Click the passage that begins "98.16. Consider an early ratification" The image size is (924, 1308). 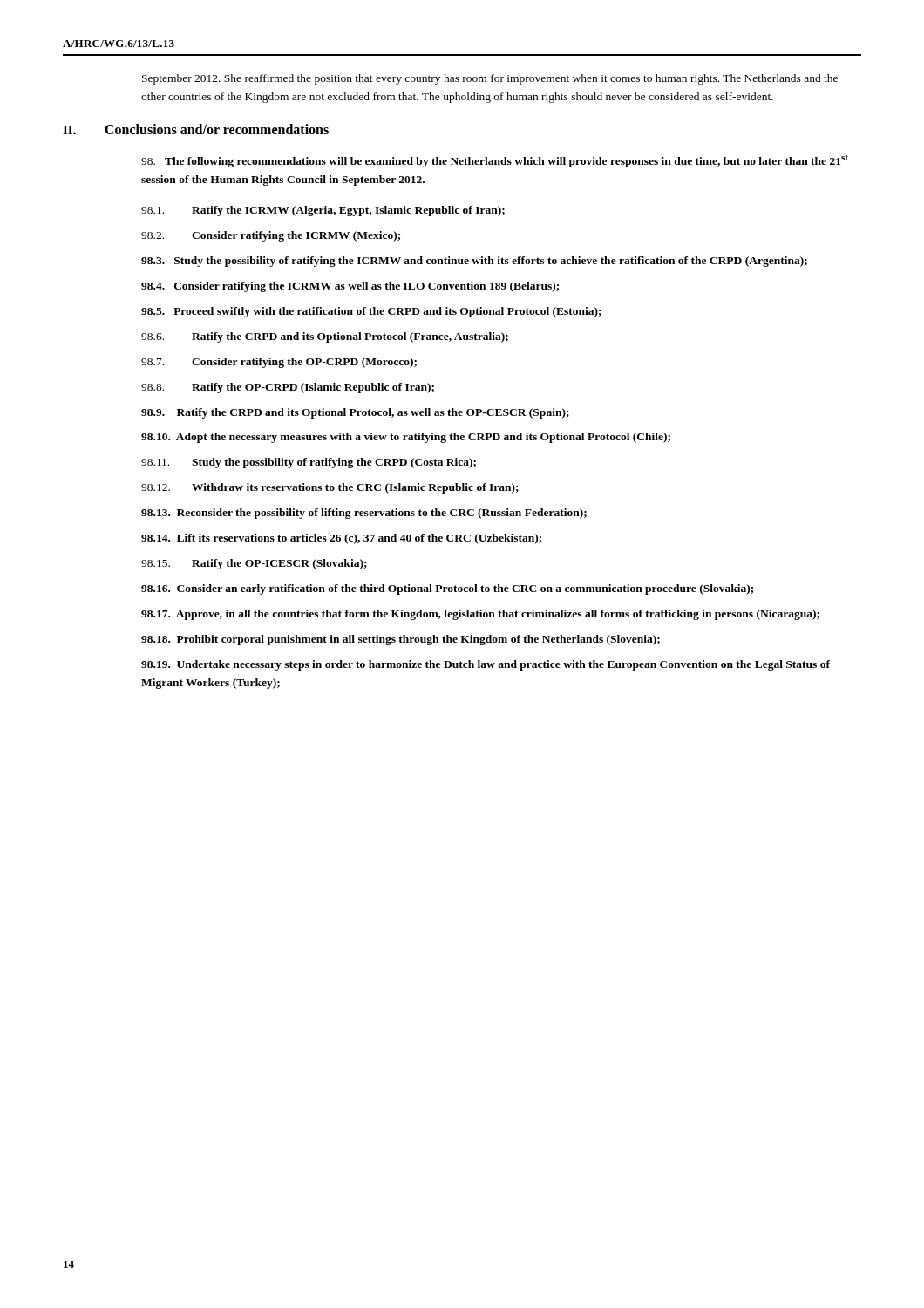click(448, 588)
